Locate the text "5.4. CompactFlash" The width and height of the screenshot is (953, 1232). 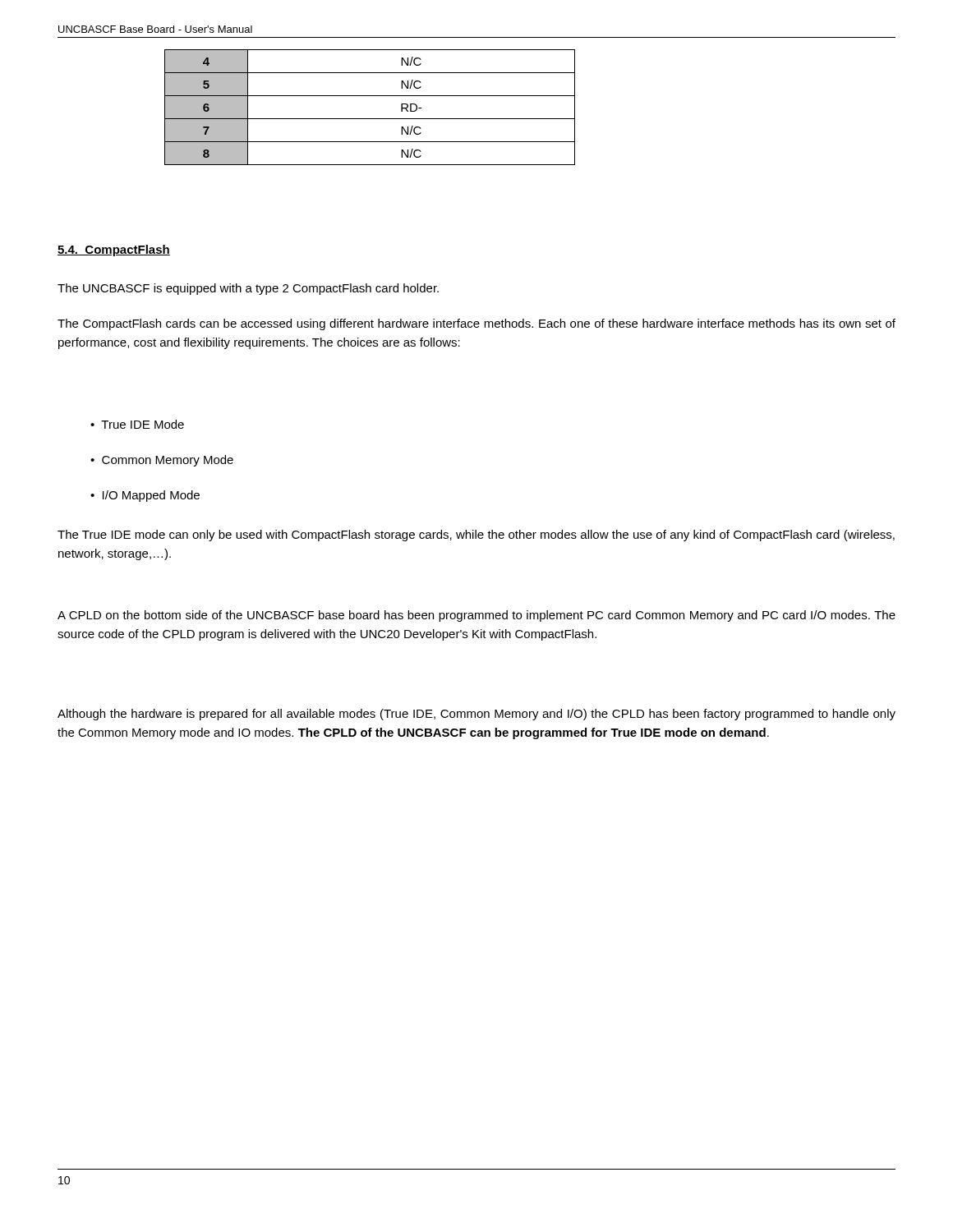pos(114,249)
